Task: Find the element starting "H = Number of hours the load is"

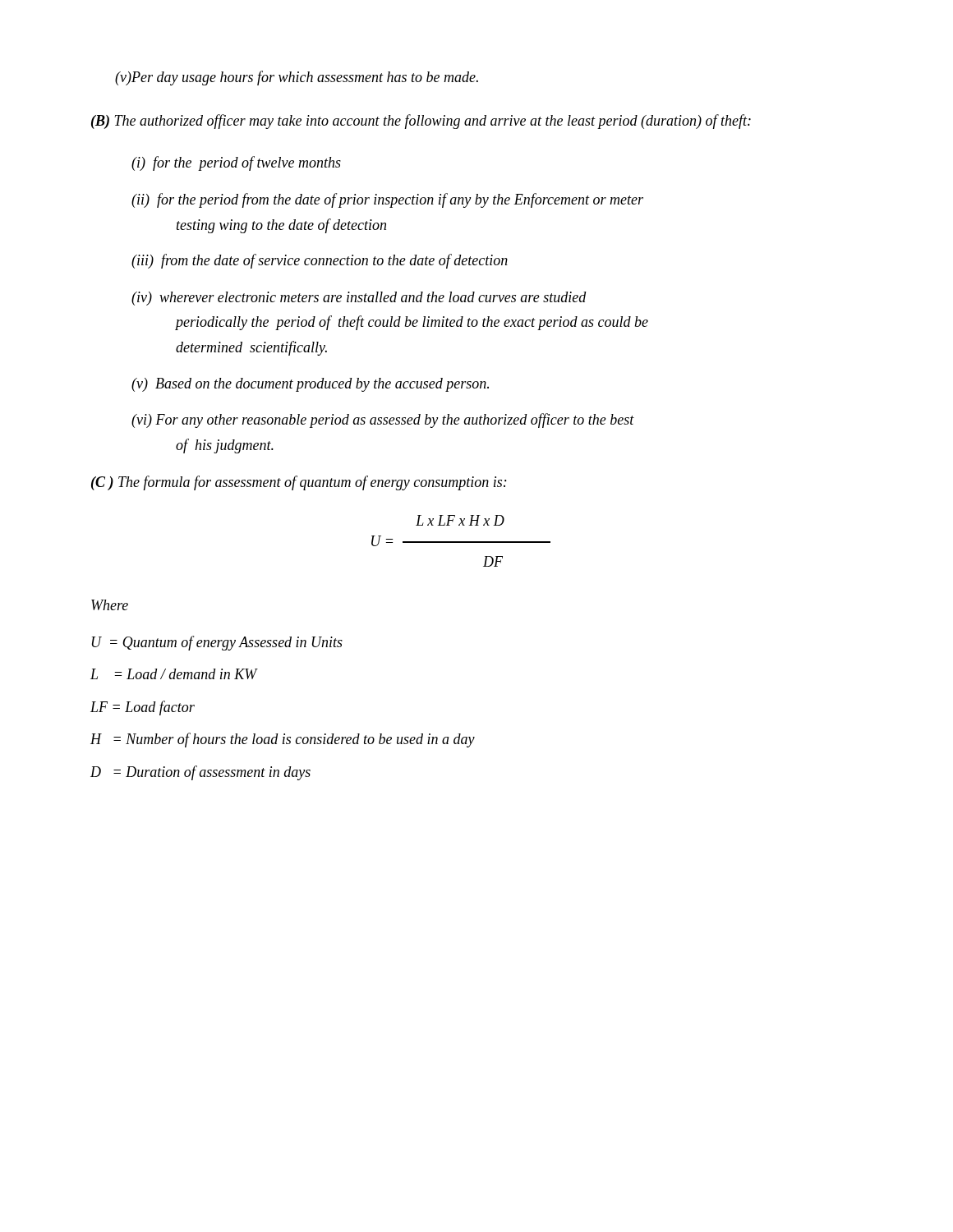Action: 282,739
